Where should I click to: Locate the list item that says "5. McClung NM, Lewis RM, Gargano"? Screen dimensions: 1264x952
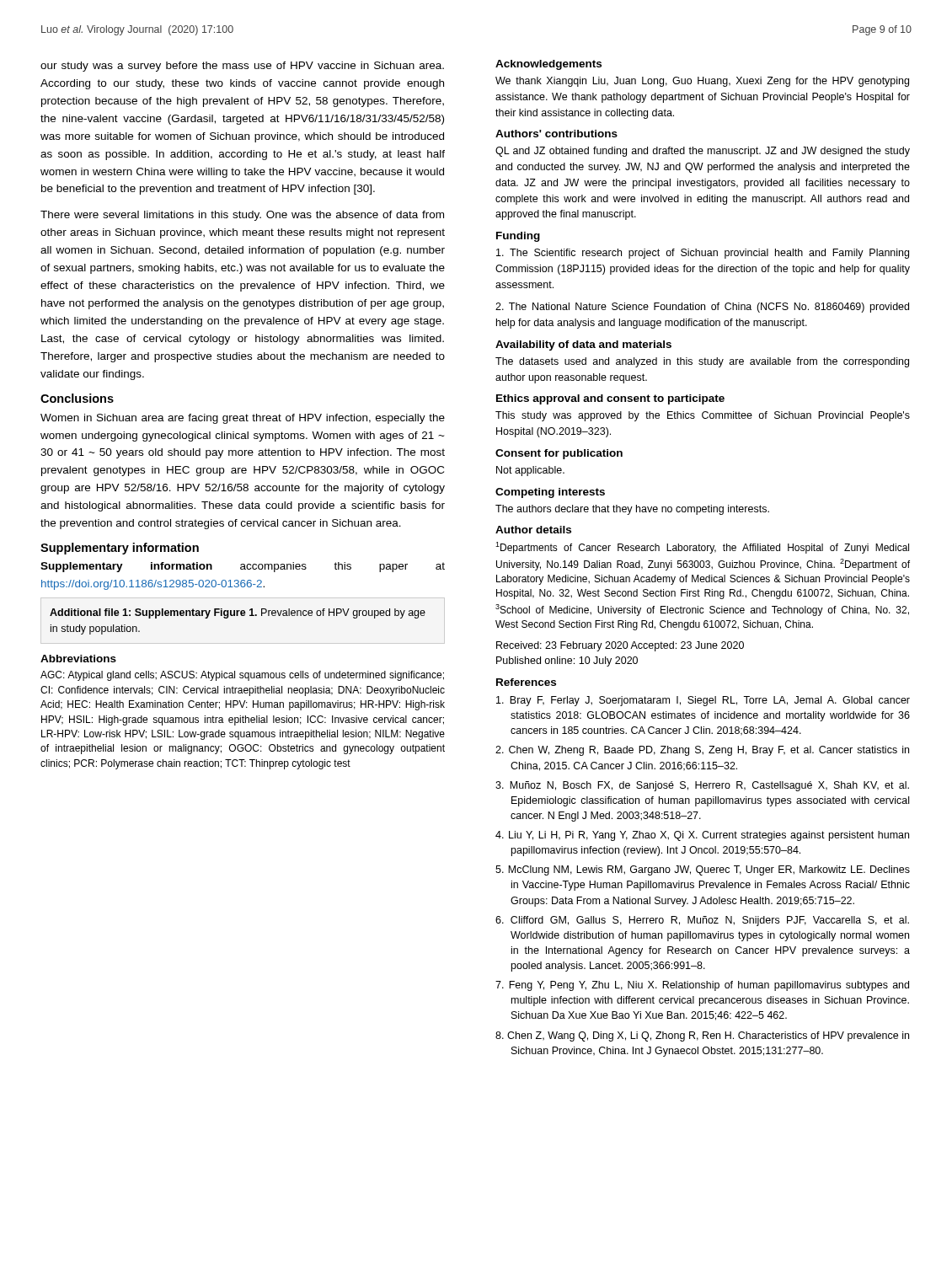703,885
